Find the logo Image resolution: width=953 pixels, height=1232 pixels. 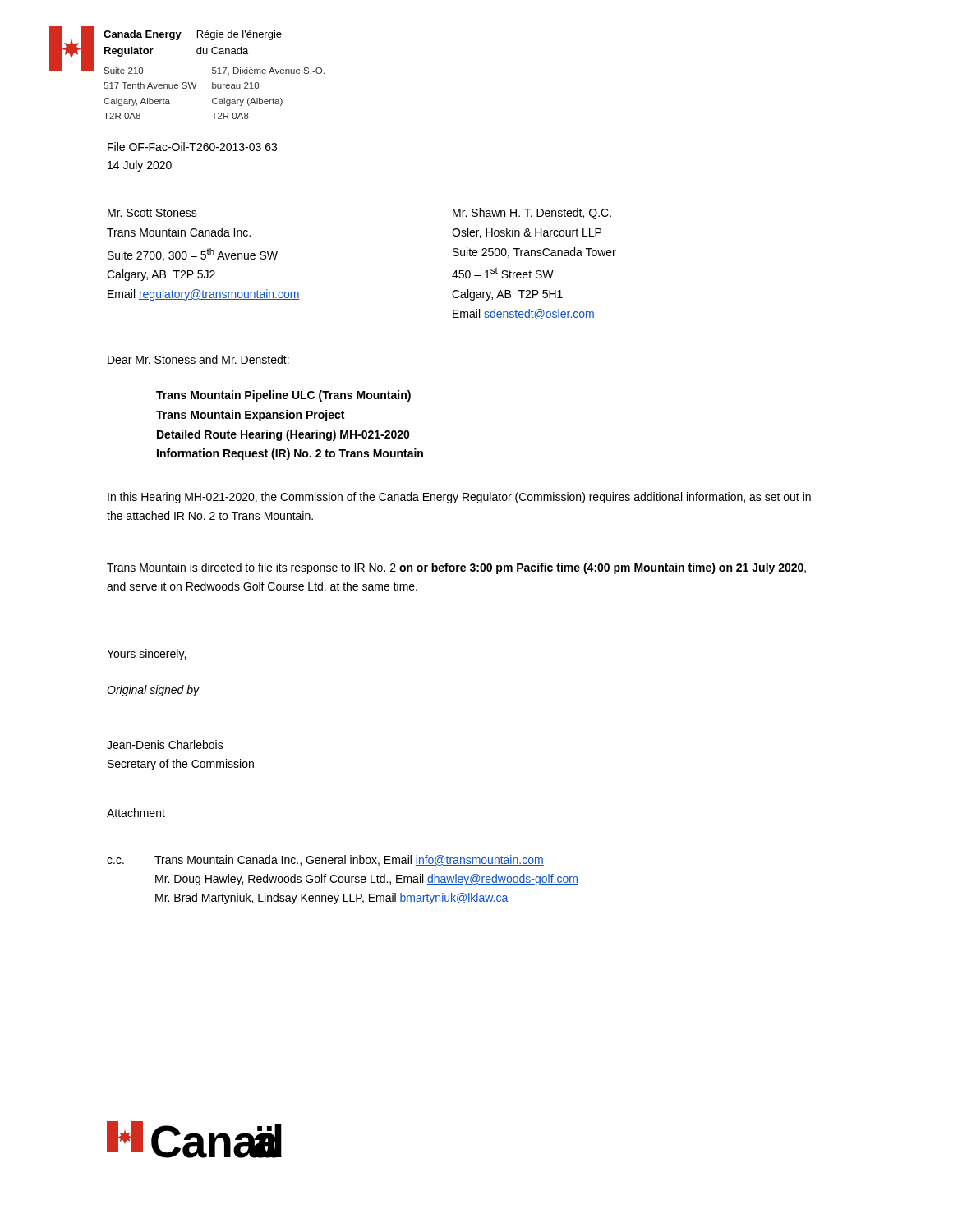point(197,1149)
